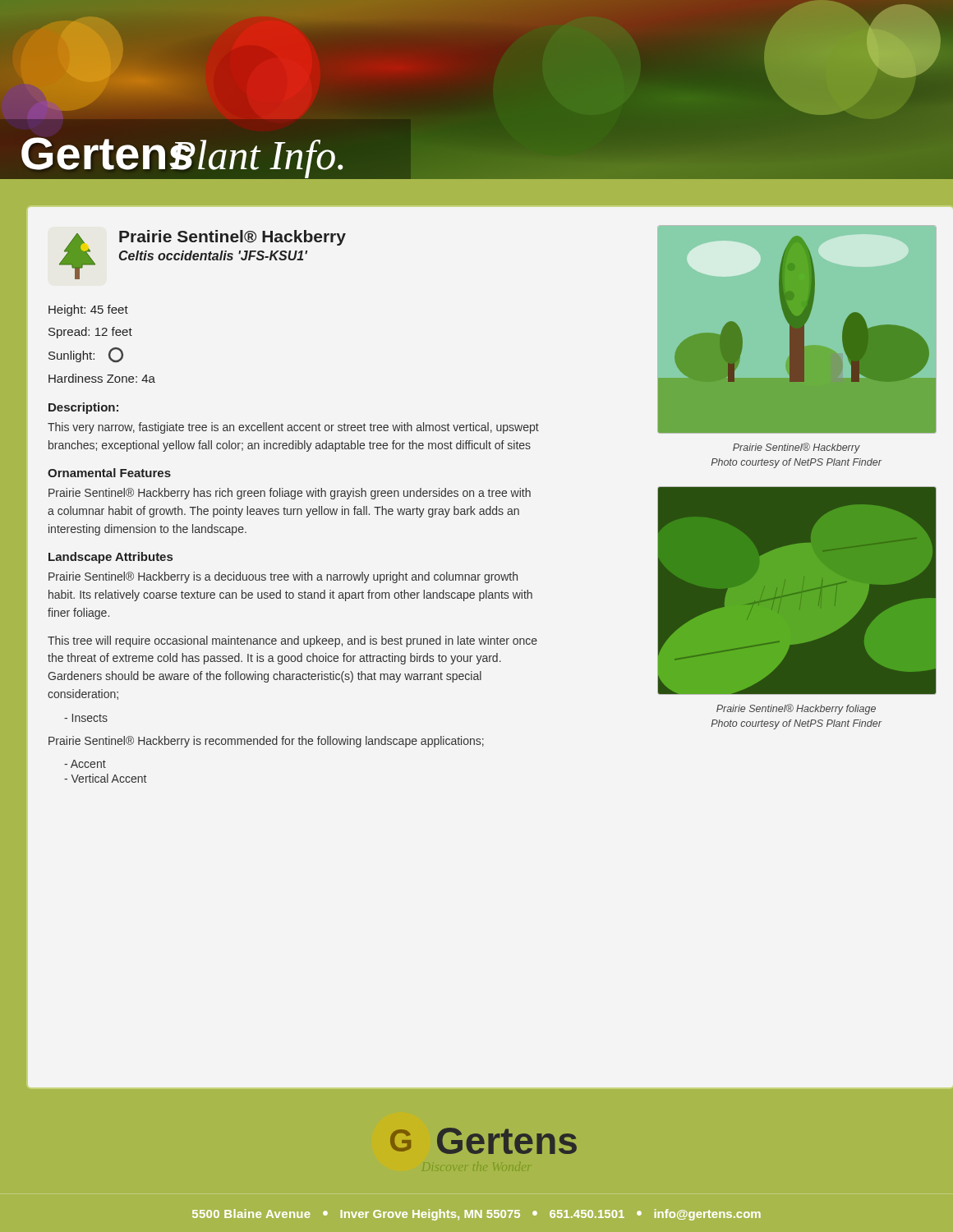Click on the block starting "Prairie Sentinel® Hackberry is recommended for the following"

[266, 741]
